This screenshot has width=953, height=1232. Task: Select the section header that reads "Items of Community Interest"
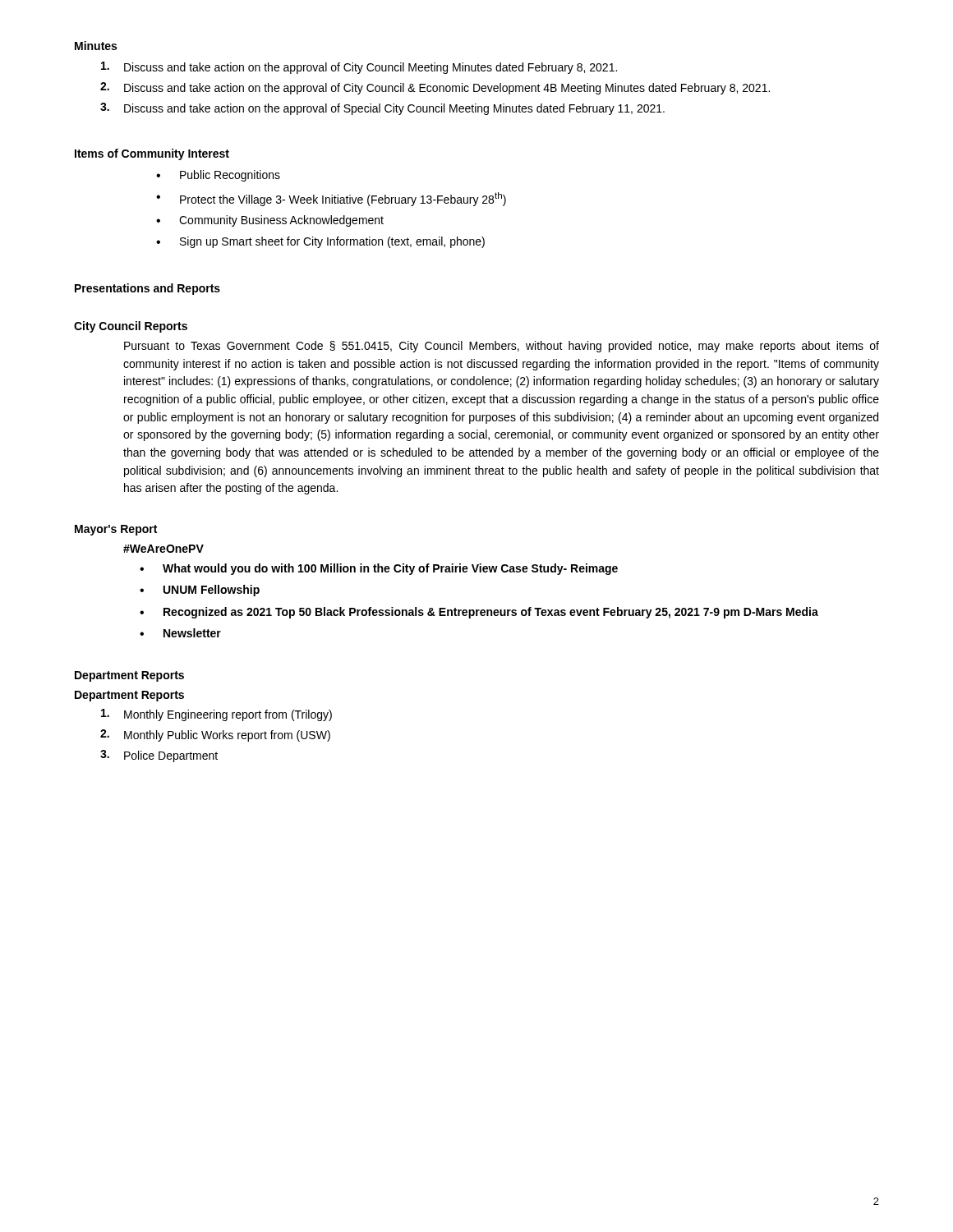click(152, 154)
